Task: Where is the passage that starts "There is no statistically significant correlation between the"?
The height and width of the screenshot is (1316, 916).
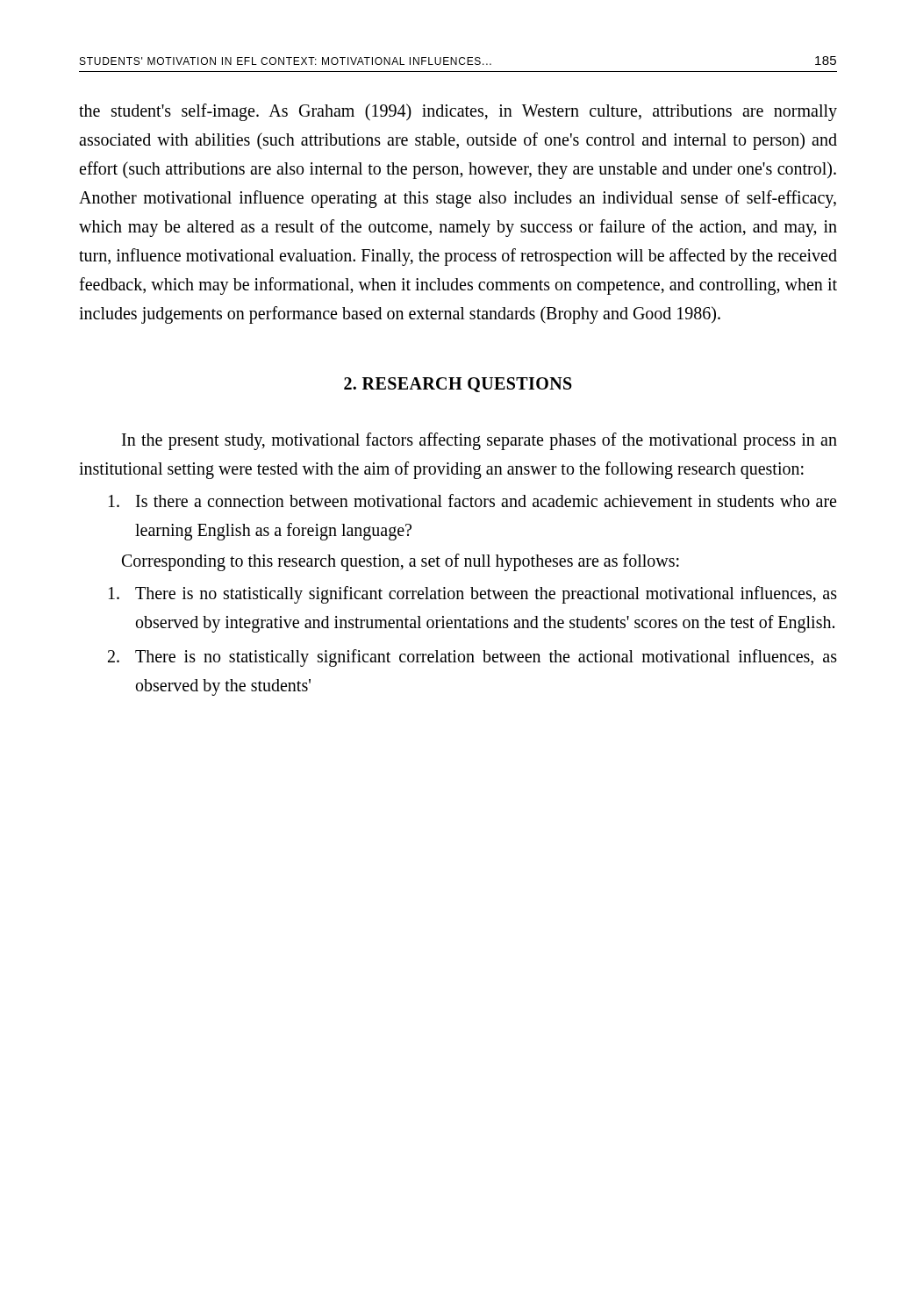Action: [x=458, y=608]
